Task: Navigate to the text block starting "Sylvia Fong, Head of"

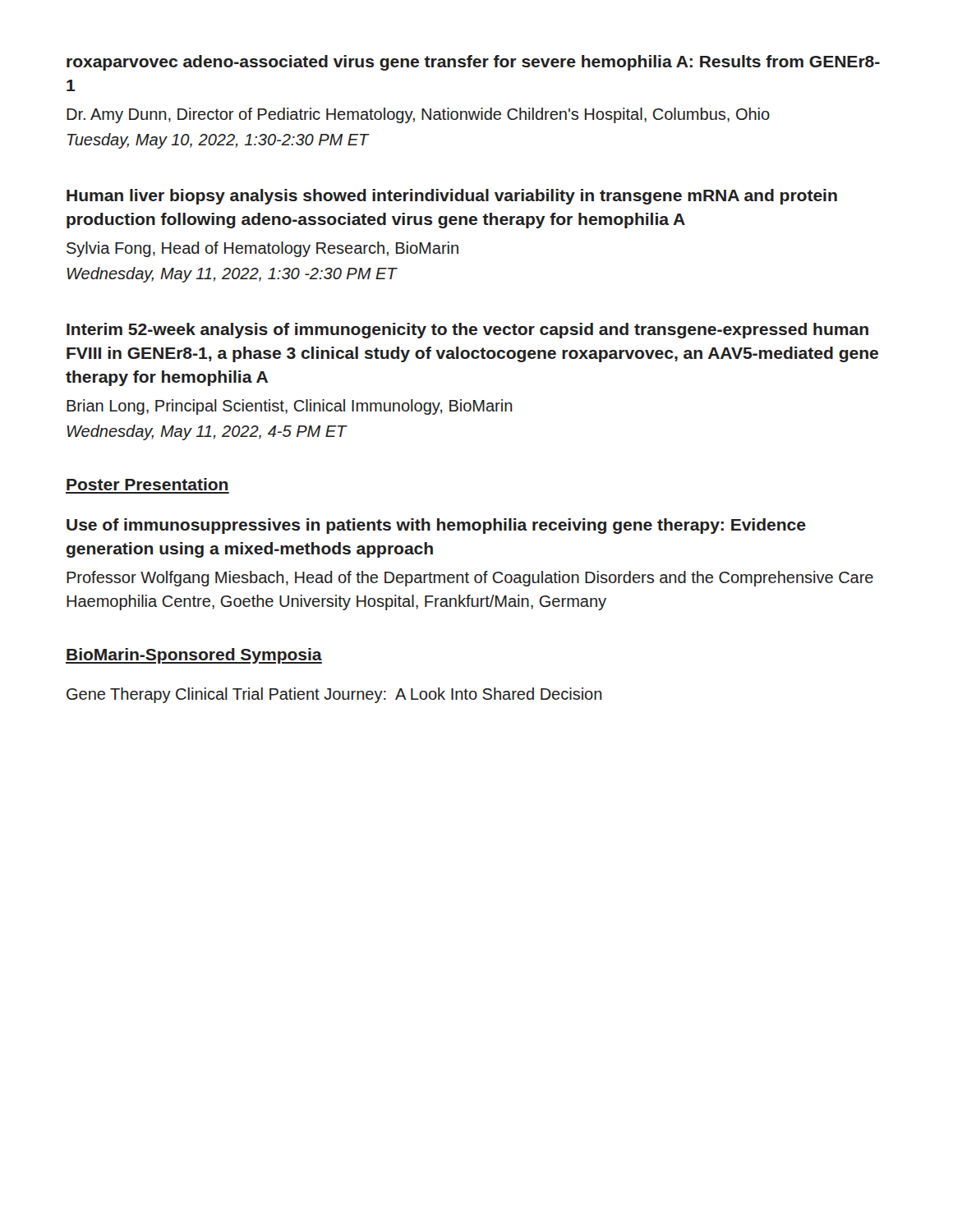Action: (x=263, y=248)
